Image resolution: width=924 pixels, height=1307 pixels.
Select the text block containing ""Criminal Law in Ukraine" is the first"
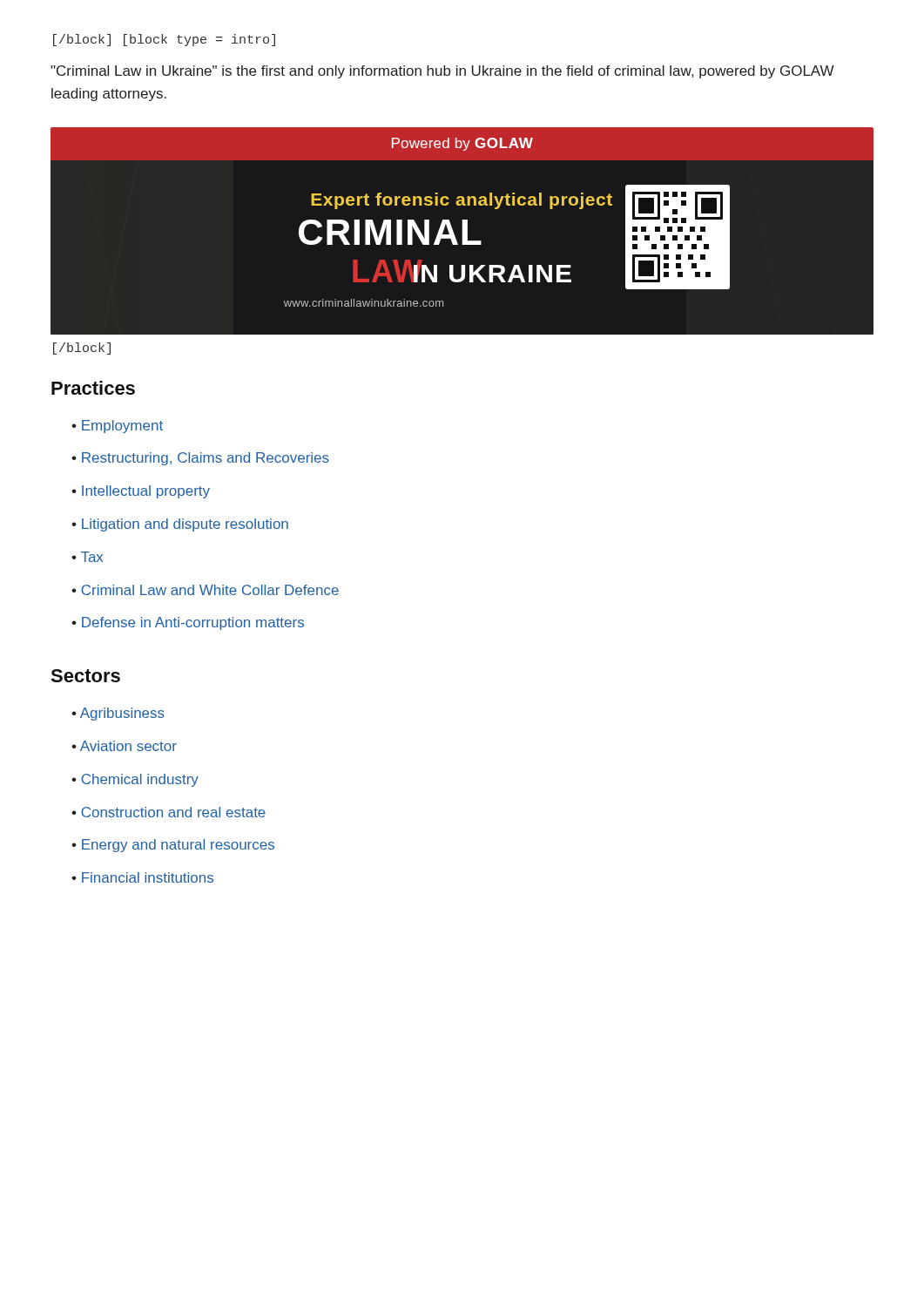tap(442, 82)
